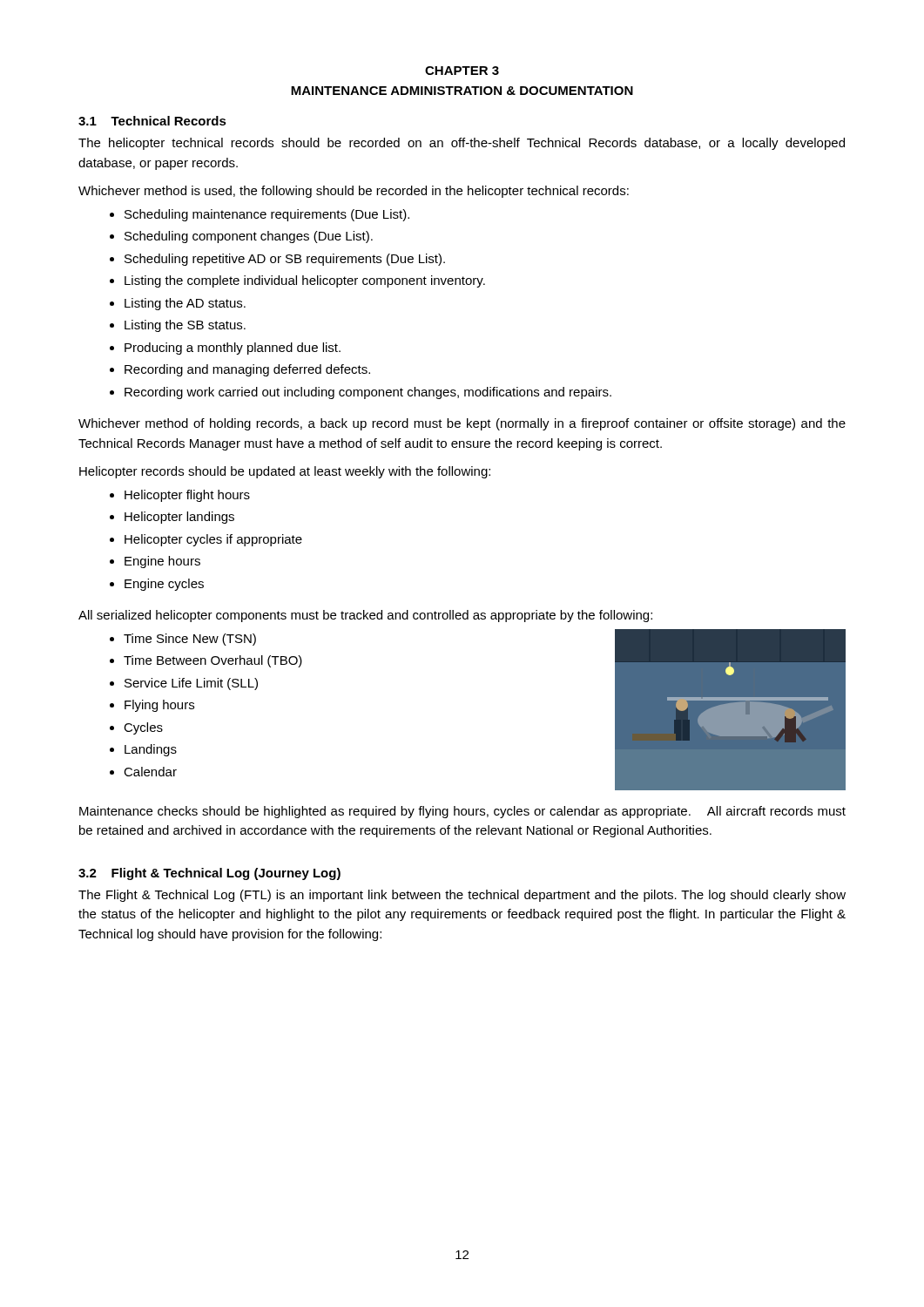This screenshot has width=924, height=1307.
Task: Select the list item that reads "Helicopter landings"
Action: tap(172, 518)
